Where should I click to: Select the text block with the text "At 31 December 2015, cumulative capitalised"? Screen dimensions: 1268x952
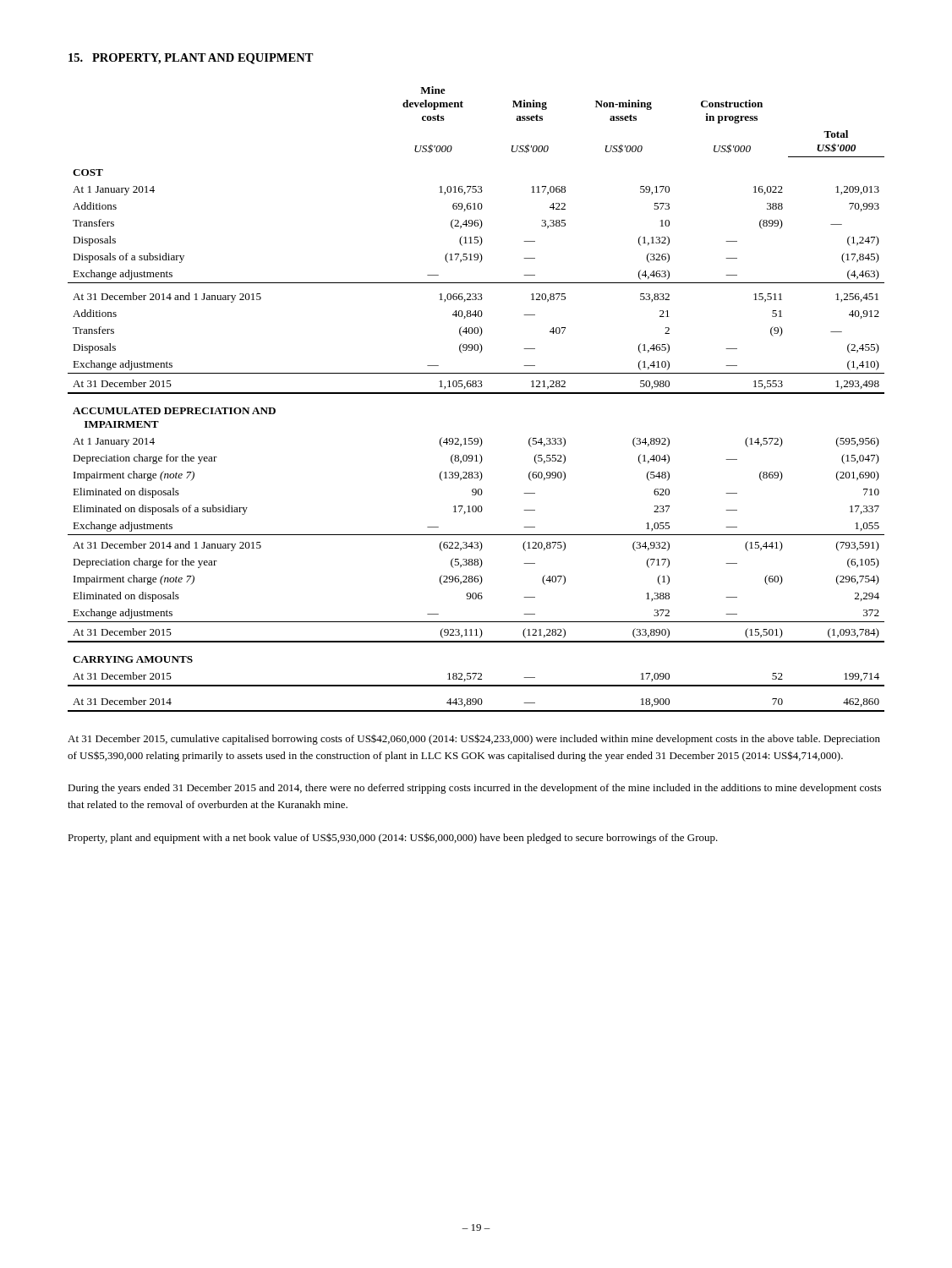coord(474,747)
